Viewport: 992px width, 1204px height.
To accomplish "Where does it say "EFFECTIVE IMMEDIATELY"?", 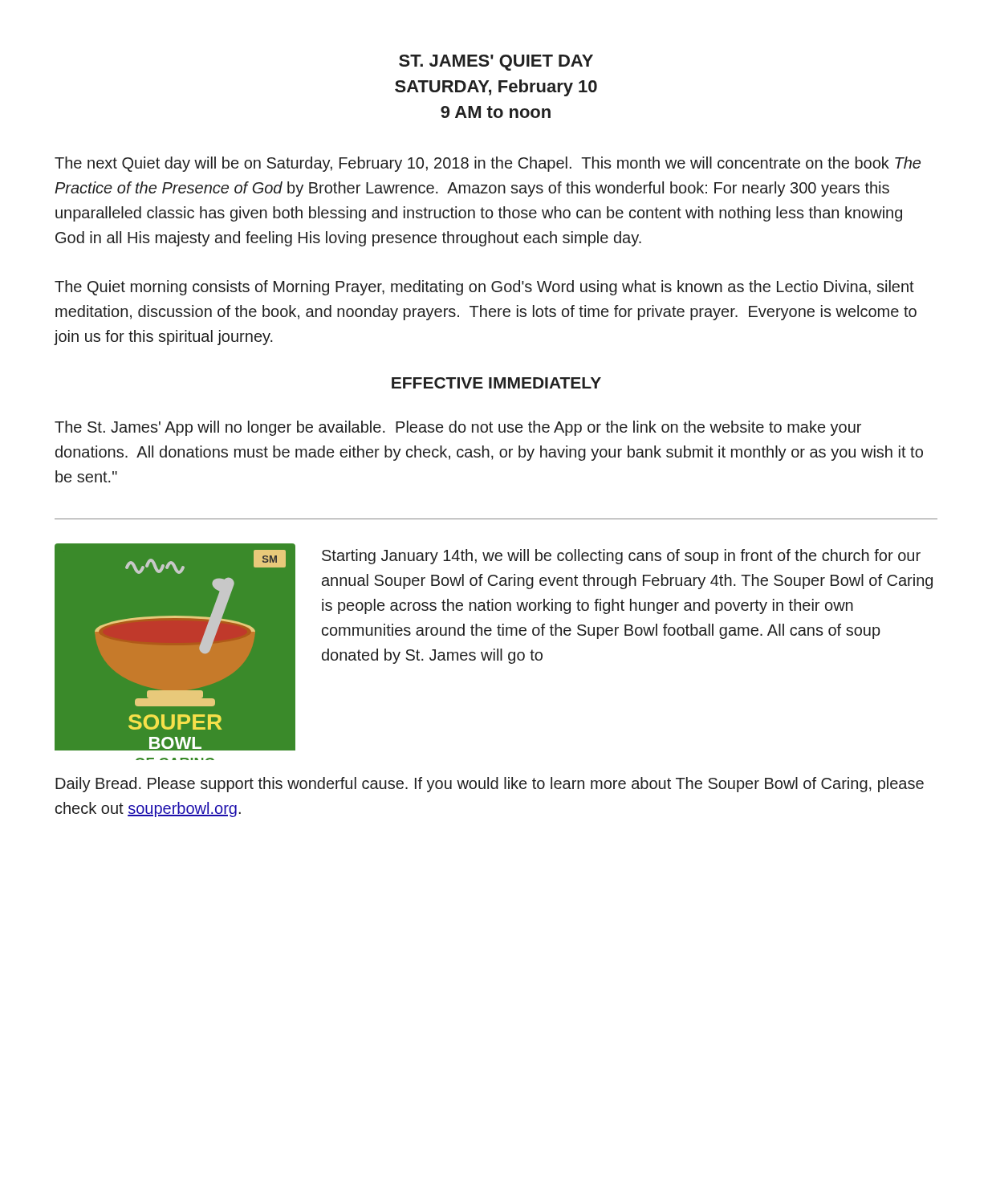I will coord(496,382).
